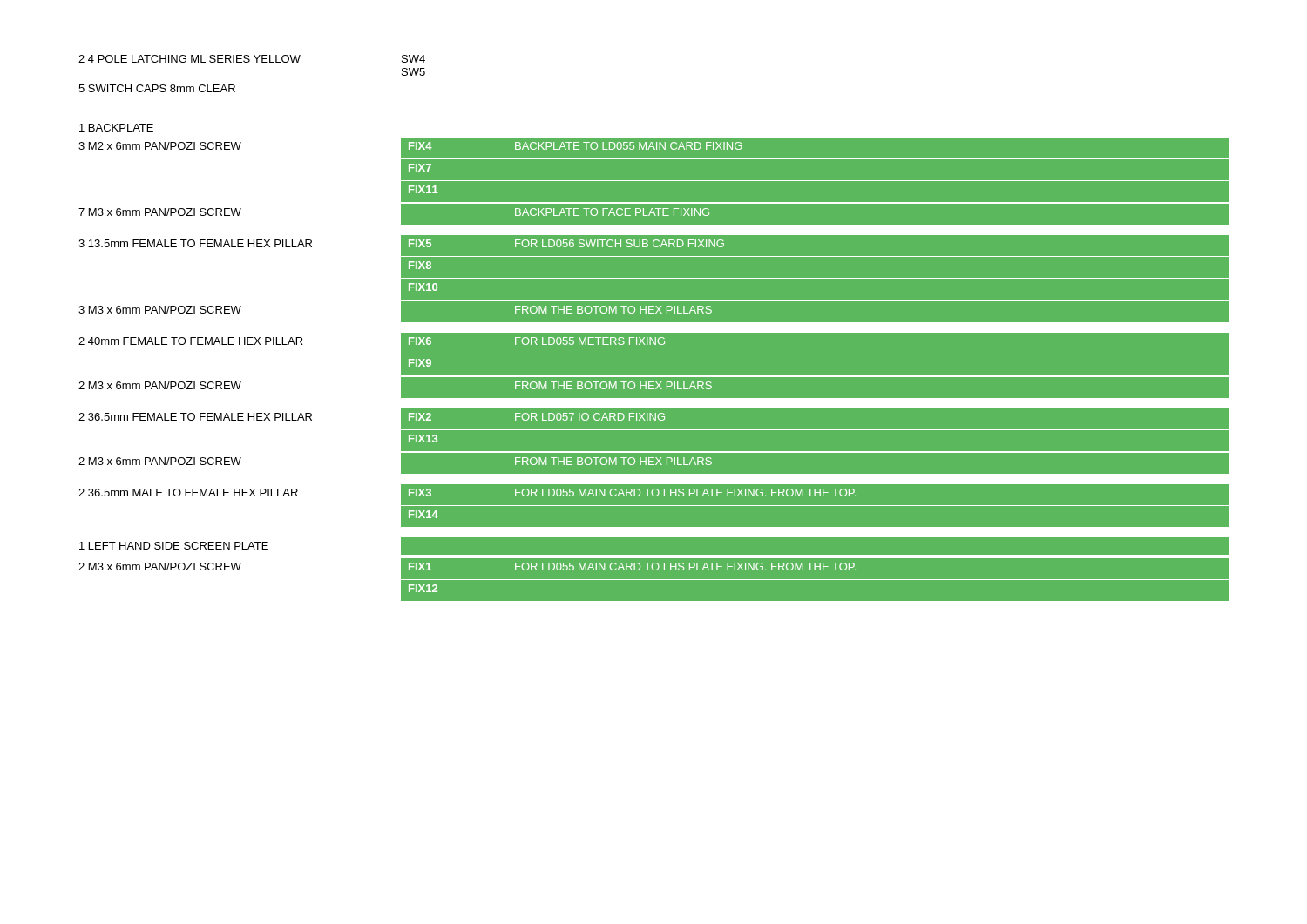Locate the block of text that opens with "3 M2 x 6mm"

coord(654,170)
